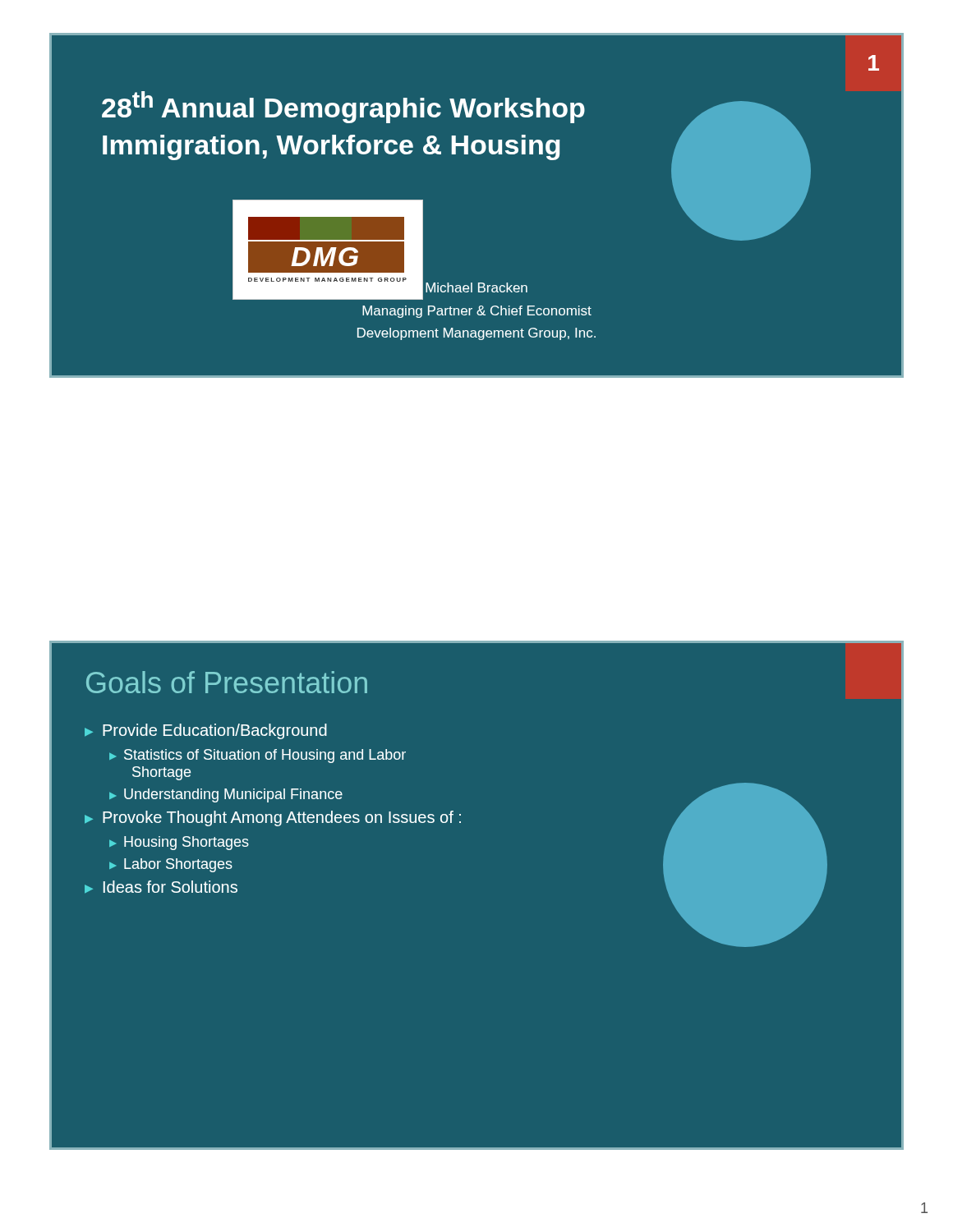The image size is (953, 1232).
Task: Point to the text block starting "Michael Bracken Managing Partner & Chief Economist Development"
Action: (x=476, y=311)
